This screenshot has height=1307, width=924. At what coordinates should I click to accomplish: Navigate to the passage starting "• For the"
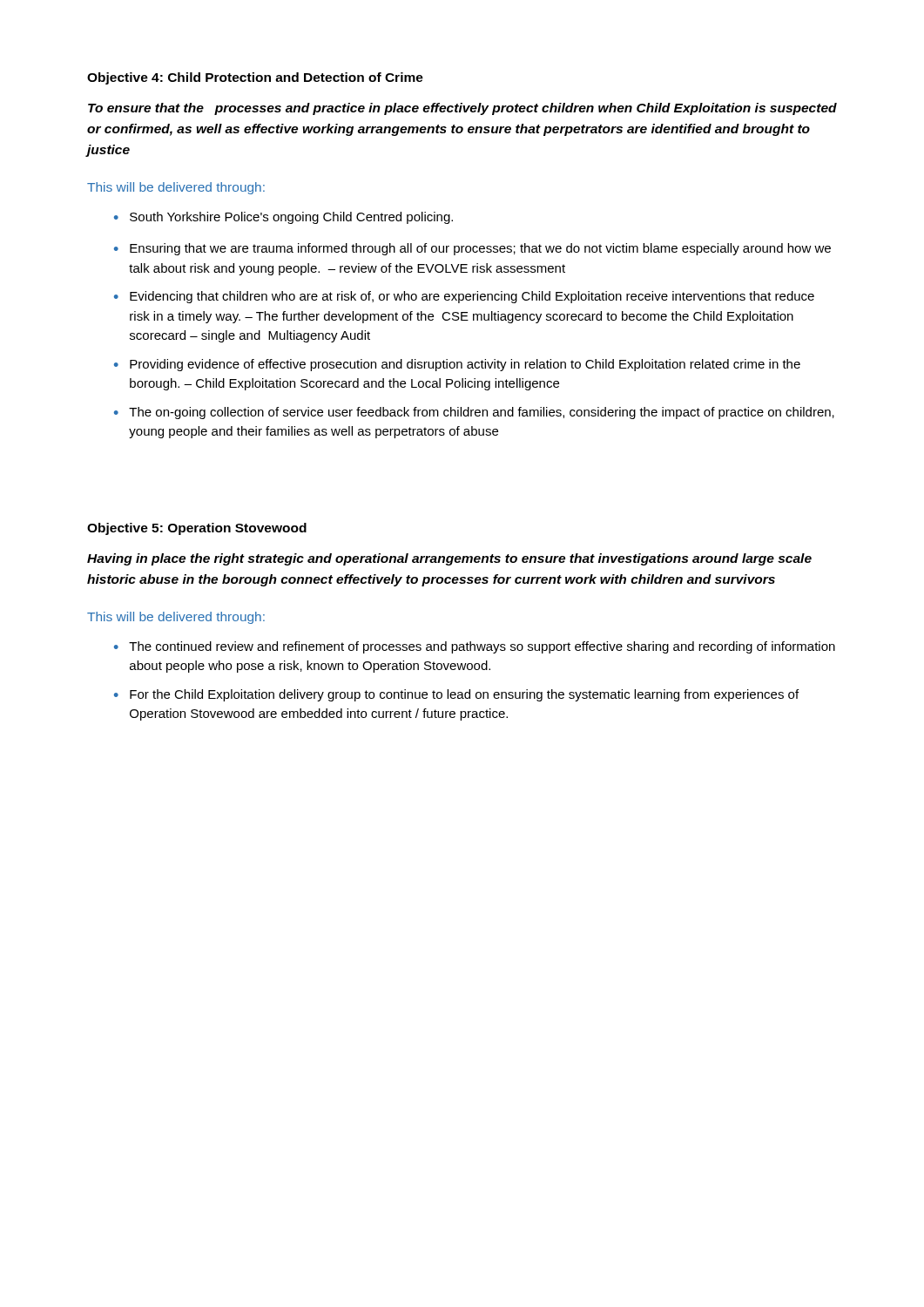click(x=475, y=704)
